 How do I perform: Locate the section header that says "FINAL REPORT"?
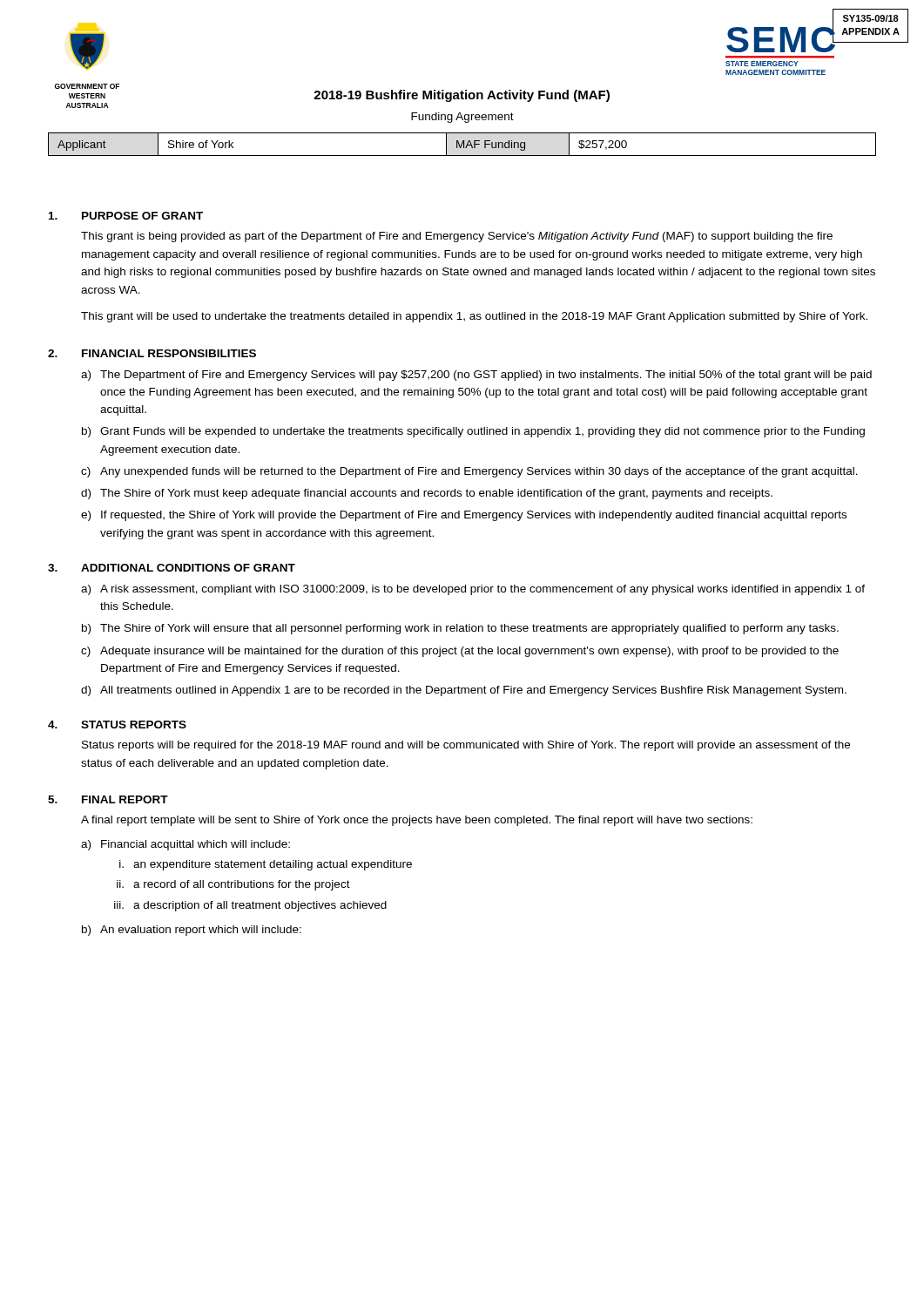click(x=124, y=800)
